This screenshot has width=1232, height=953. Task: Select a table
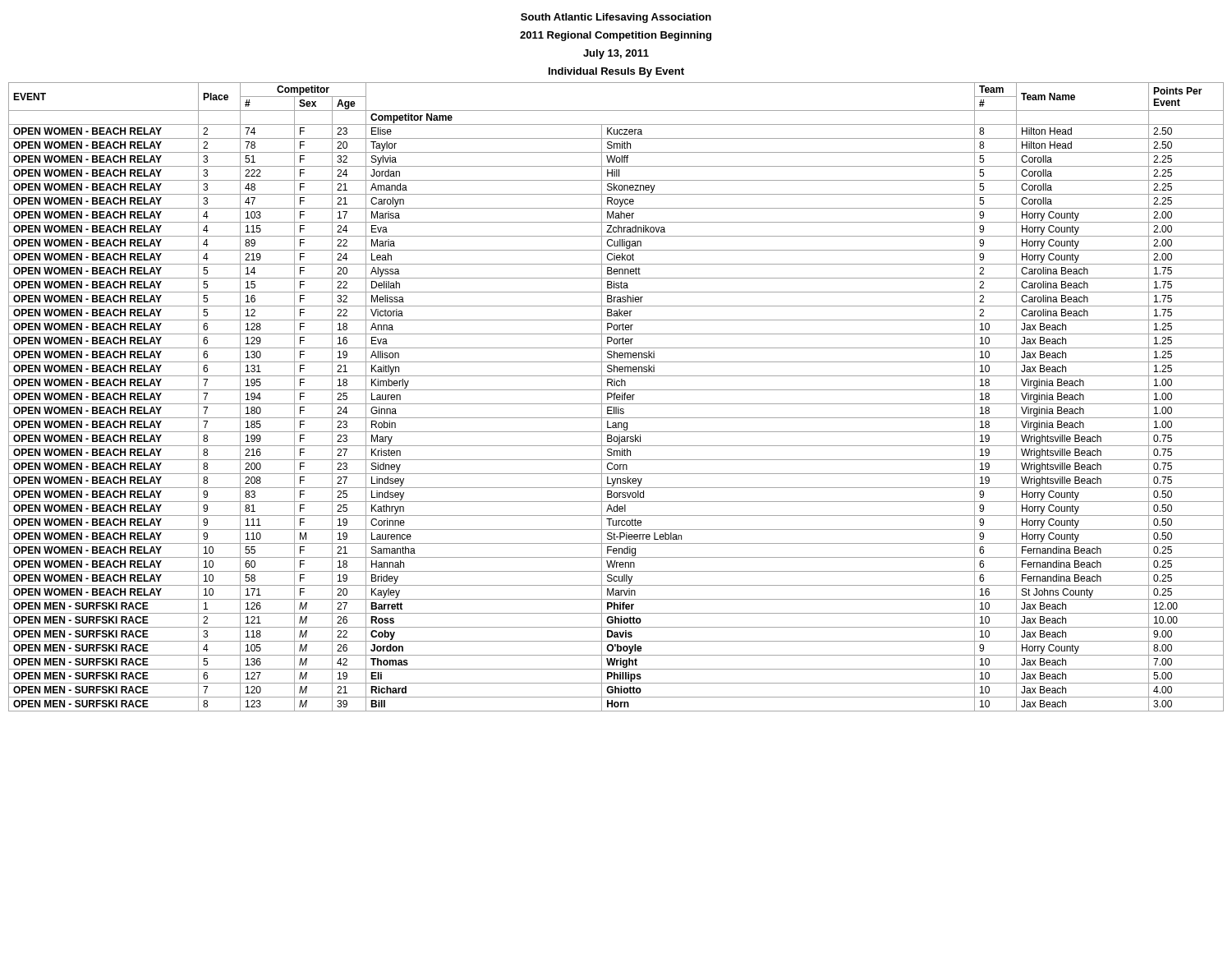click(x=616, y=397)
